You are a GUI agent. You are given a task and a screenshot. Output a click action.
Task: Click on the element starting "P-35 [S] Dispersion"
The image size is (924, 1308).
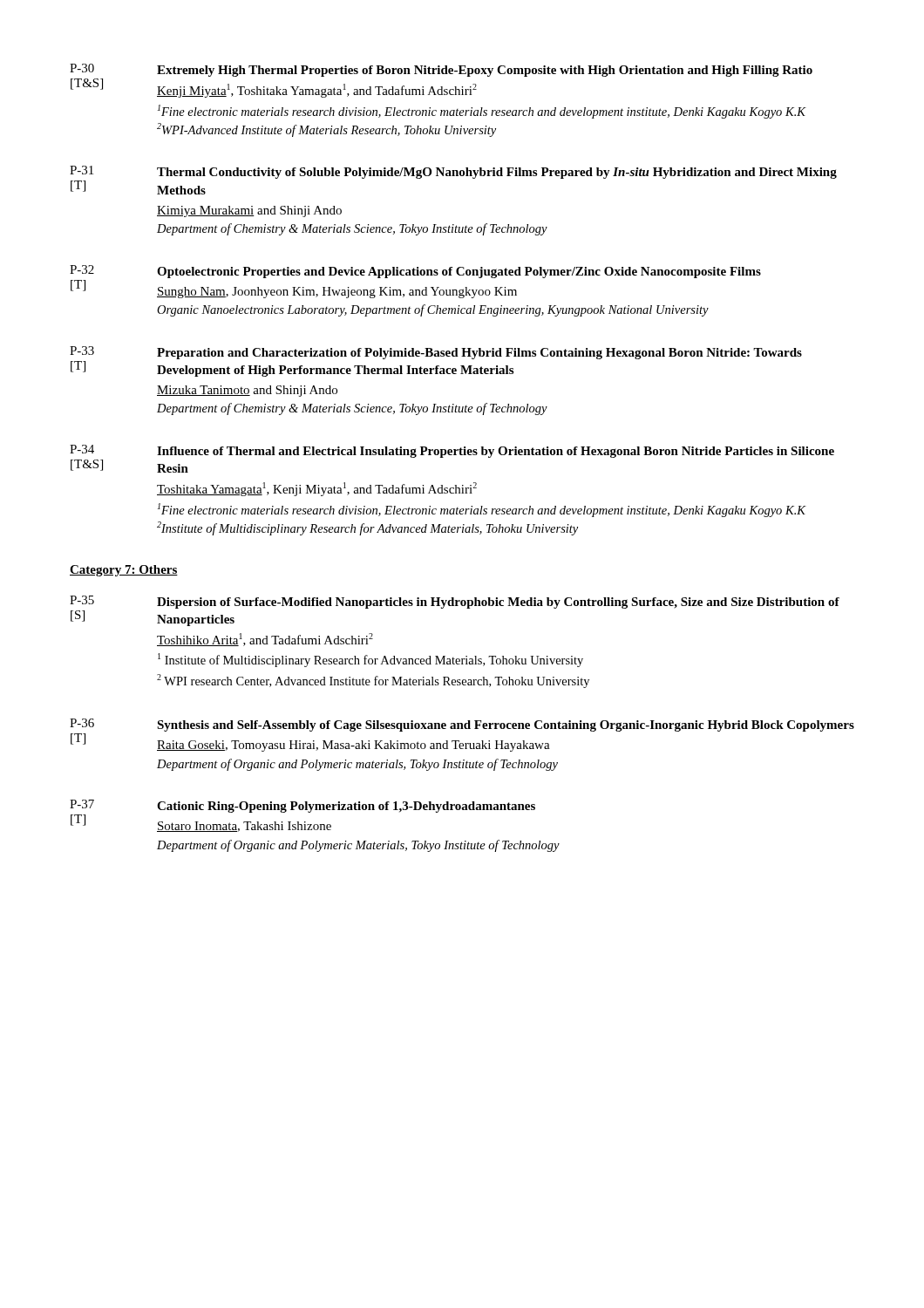pyautogui.click(x=455, y=602)
